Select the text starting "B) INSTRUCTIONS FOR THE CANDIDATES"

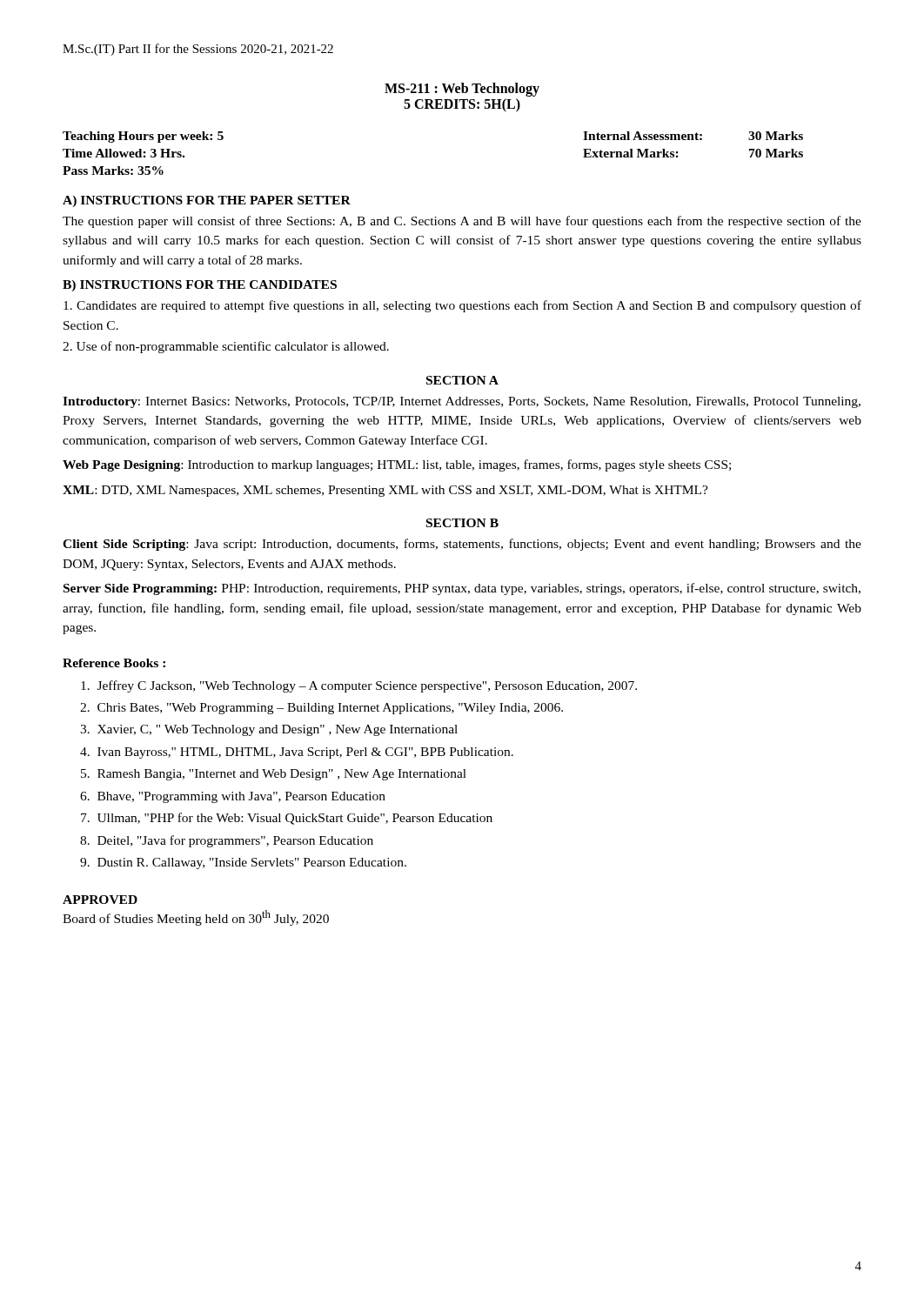(200, 284)
